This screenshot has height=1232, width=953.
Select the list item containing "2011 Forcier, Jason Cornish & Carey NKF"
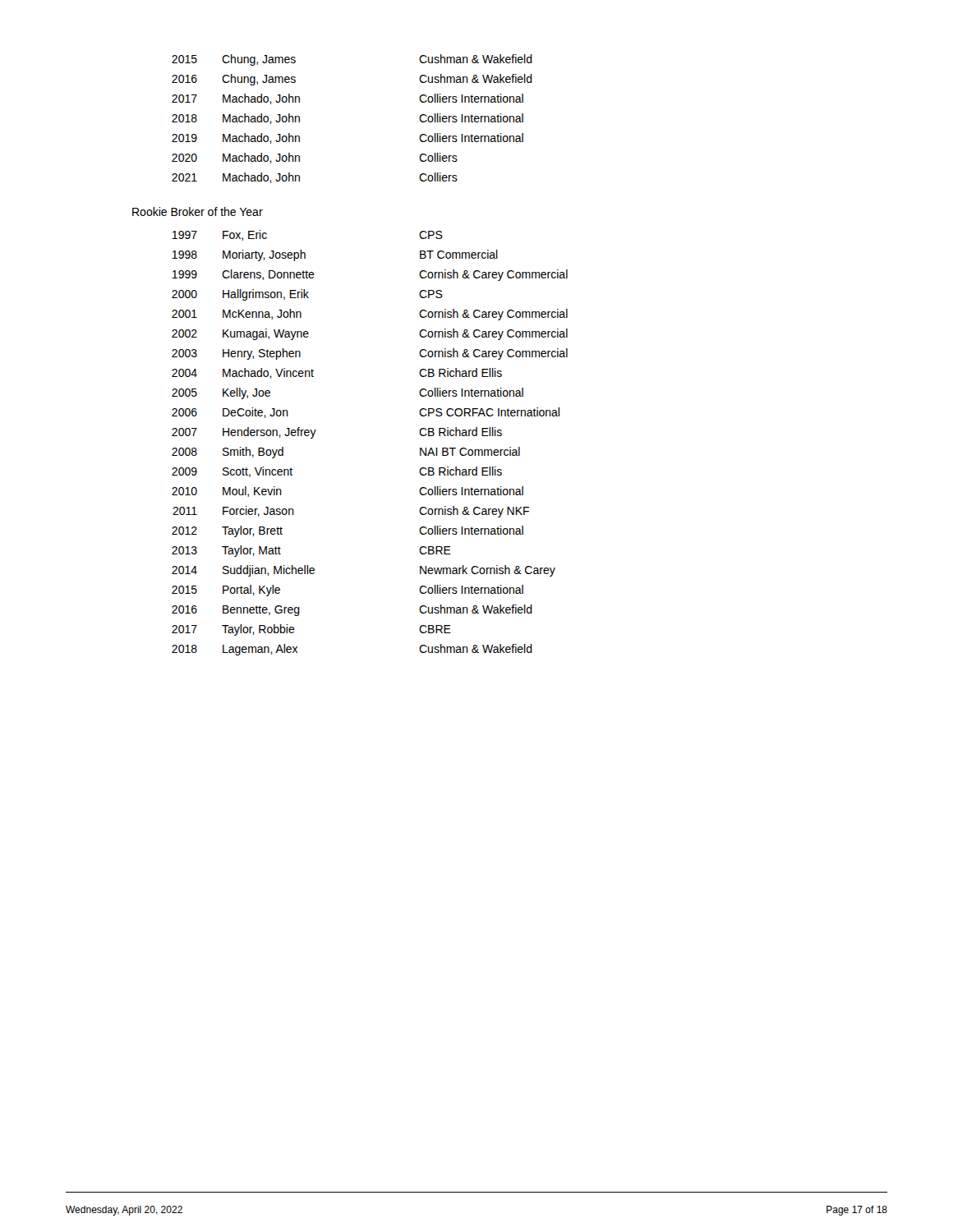[509, 511]
